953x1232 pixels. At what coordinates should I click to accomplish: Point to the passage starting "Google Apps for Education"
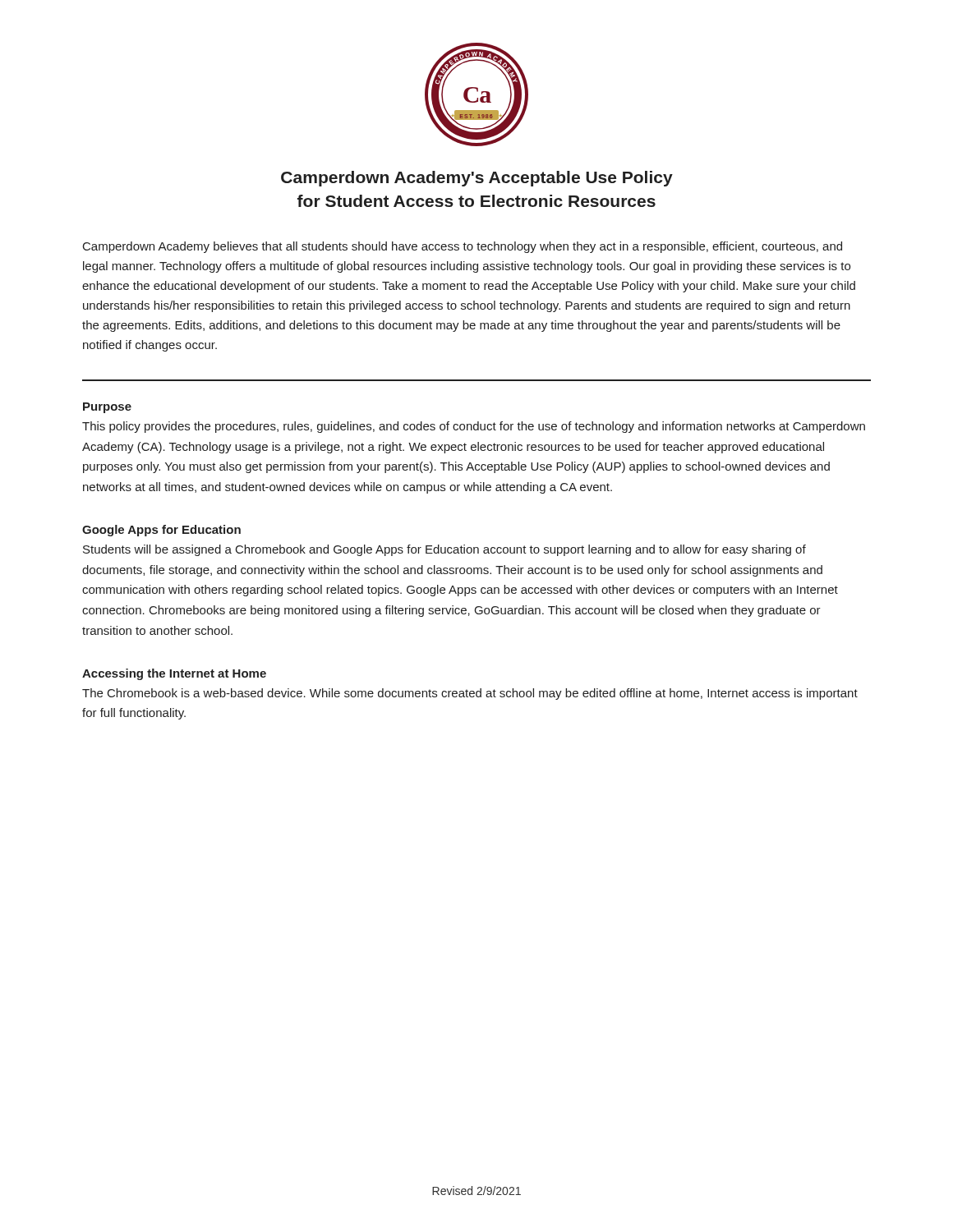(162, 529)
